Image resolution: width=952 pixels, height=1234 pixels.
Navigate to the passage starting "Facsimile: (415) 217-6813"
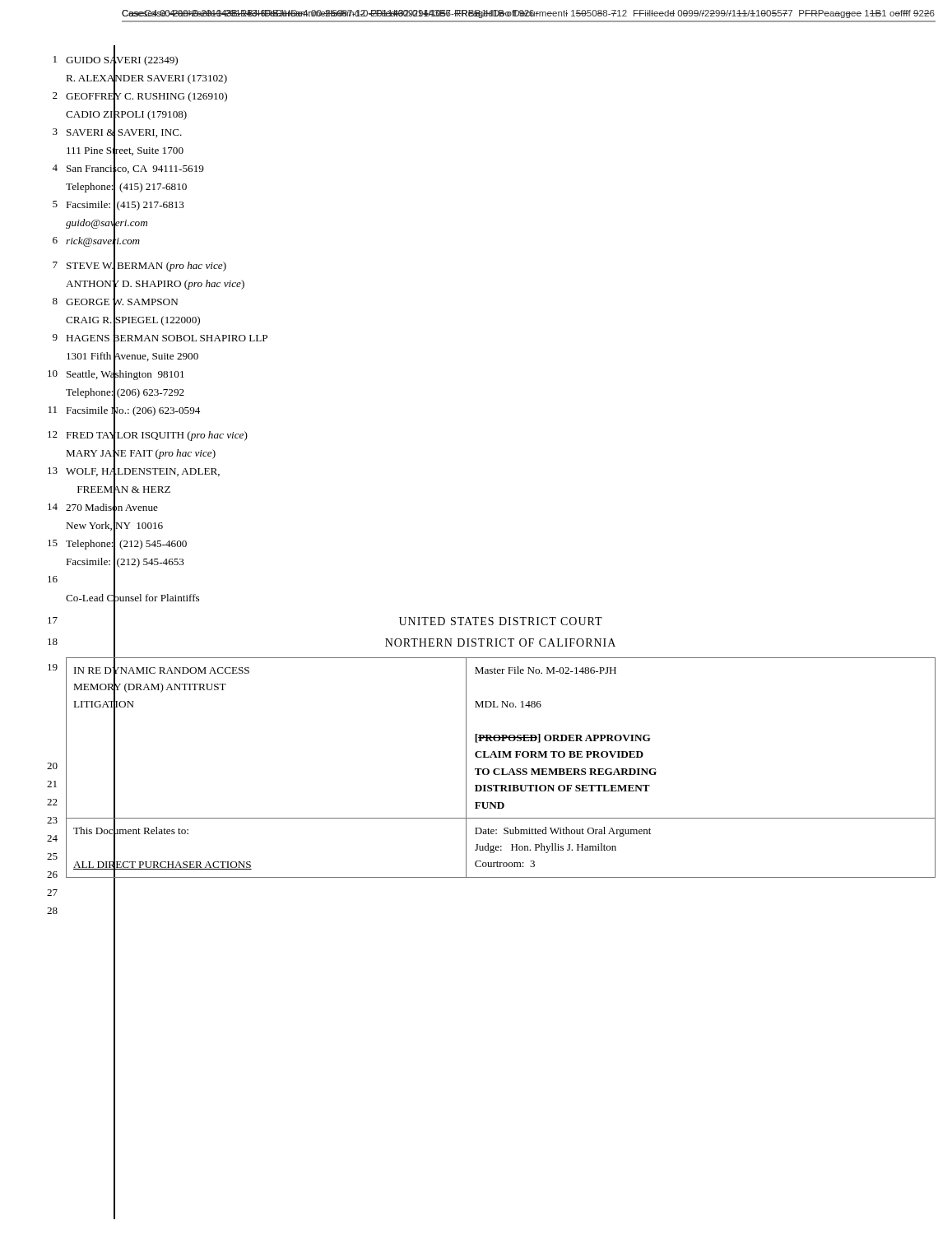pyautogui.click(x=125, y=204)
